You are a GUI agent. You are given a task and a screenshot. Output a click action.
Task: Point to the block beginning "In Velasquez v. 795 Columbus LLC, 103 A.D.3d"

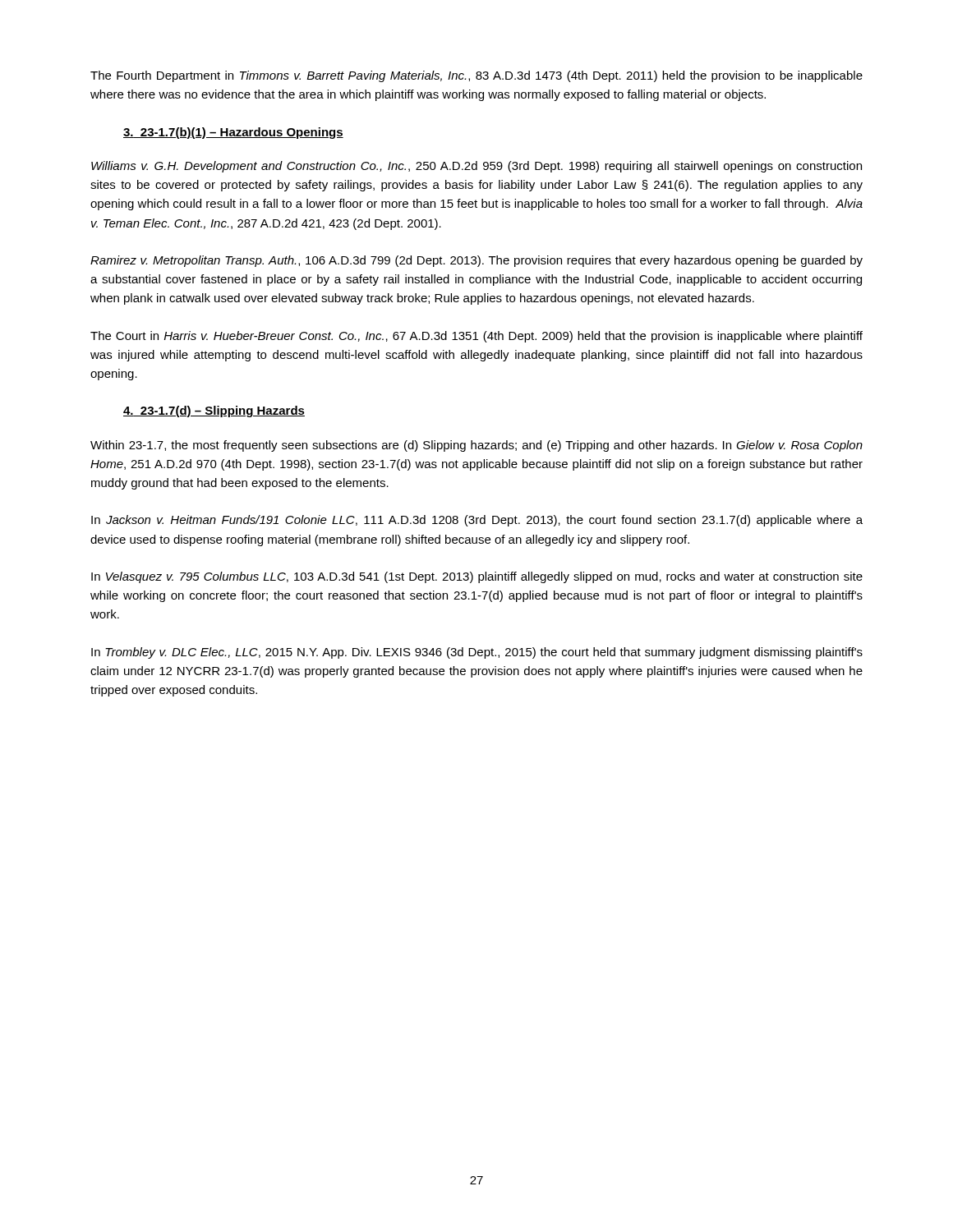(x=476, y=595)
